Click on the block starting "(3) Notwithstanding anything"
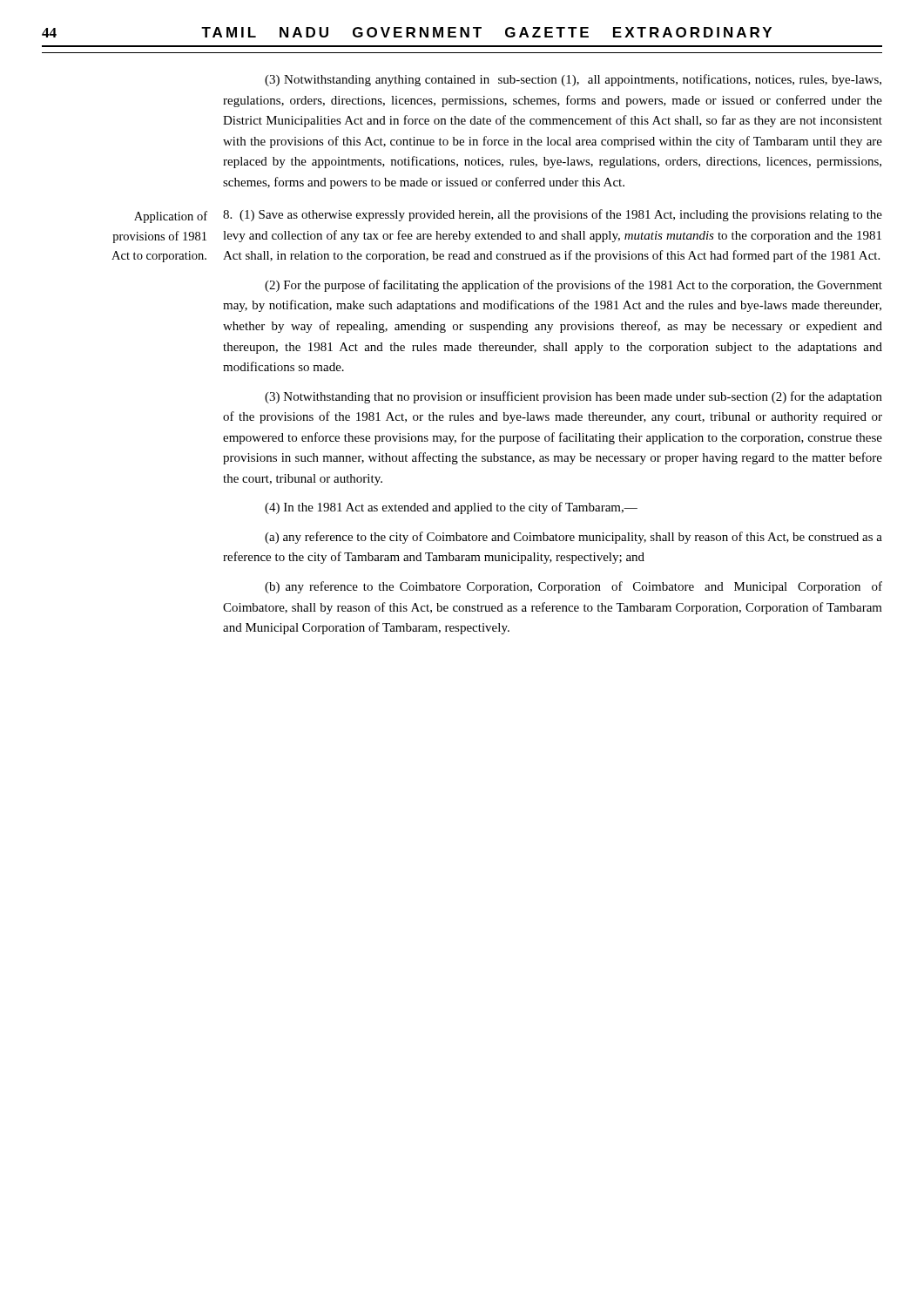Viewport: 924px width, 1307px height. pyautogui.click(x=553, y=131)
